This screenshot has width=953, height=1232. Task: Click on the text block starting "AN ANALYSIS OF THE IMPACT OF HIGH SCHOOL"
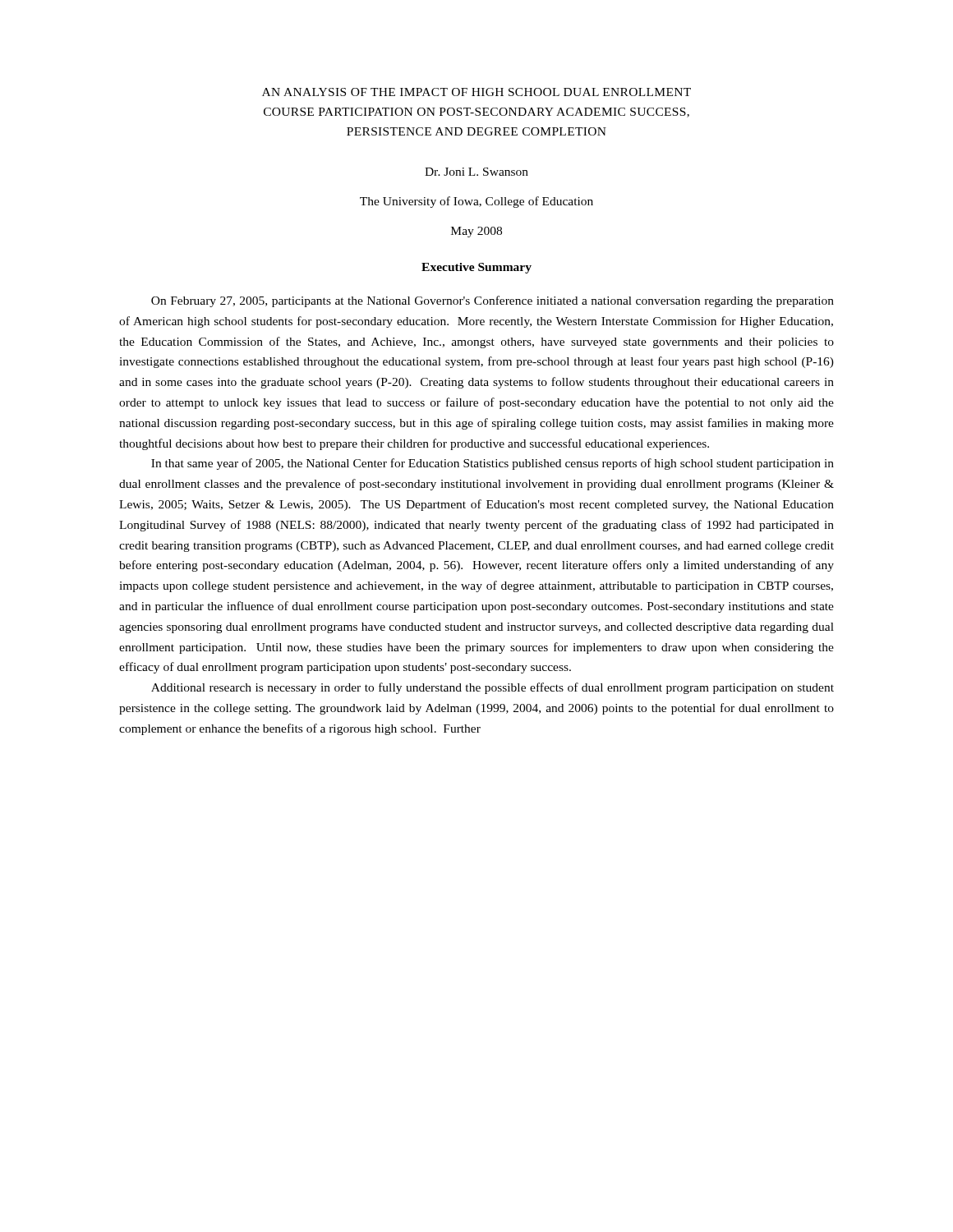tap(476, 111)
